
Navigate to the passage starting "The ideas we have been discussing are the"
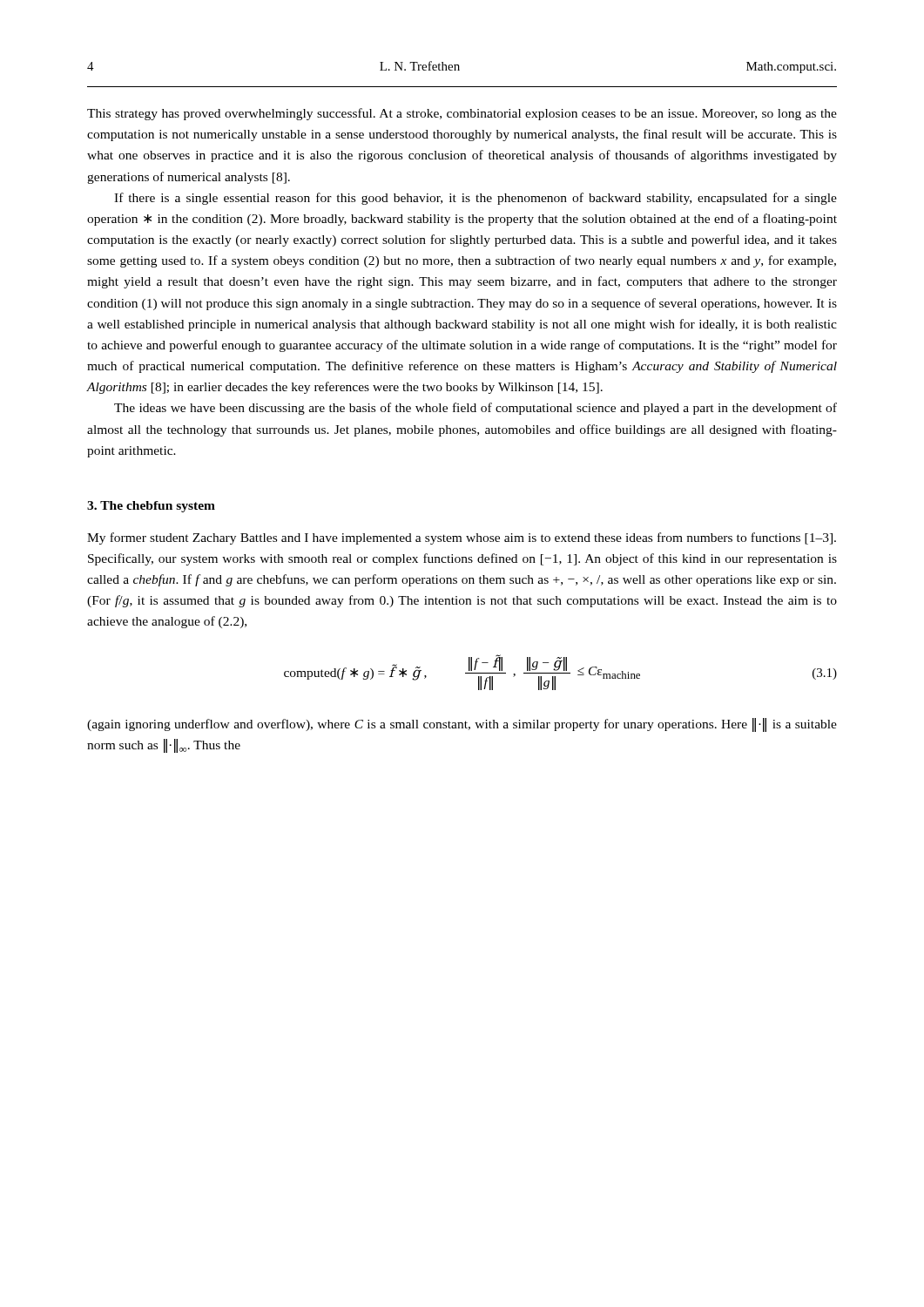462,429
